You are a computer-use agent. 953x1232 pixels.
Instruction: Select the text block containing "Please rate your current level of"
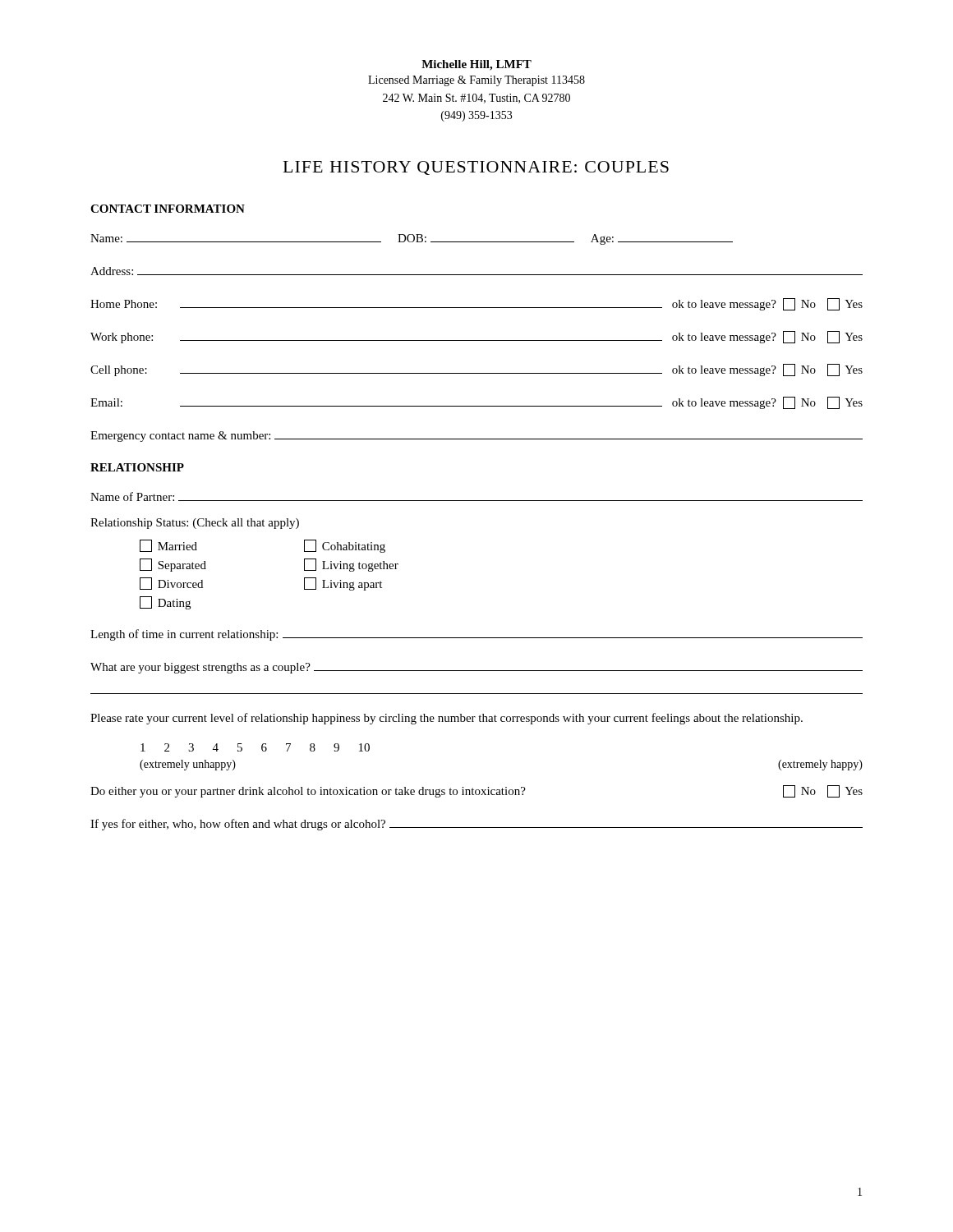pyautogui.click(x=447, y=718)
